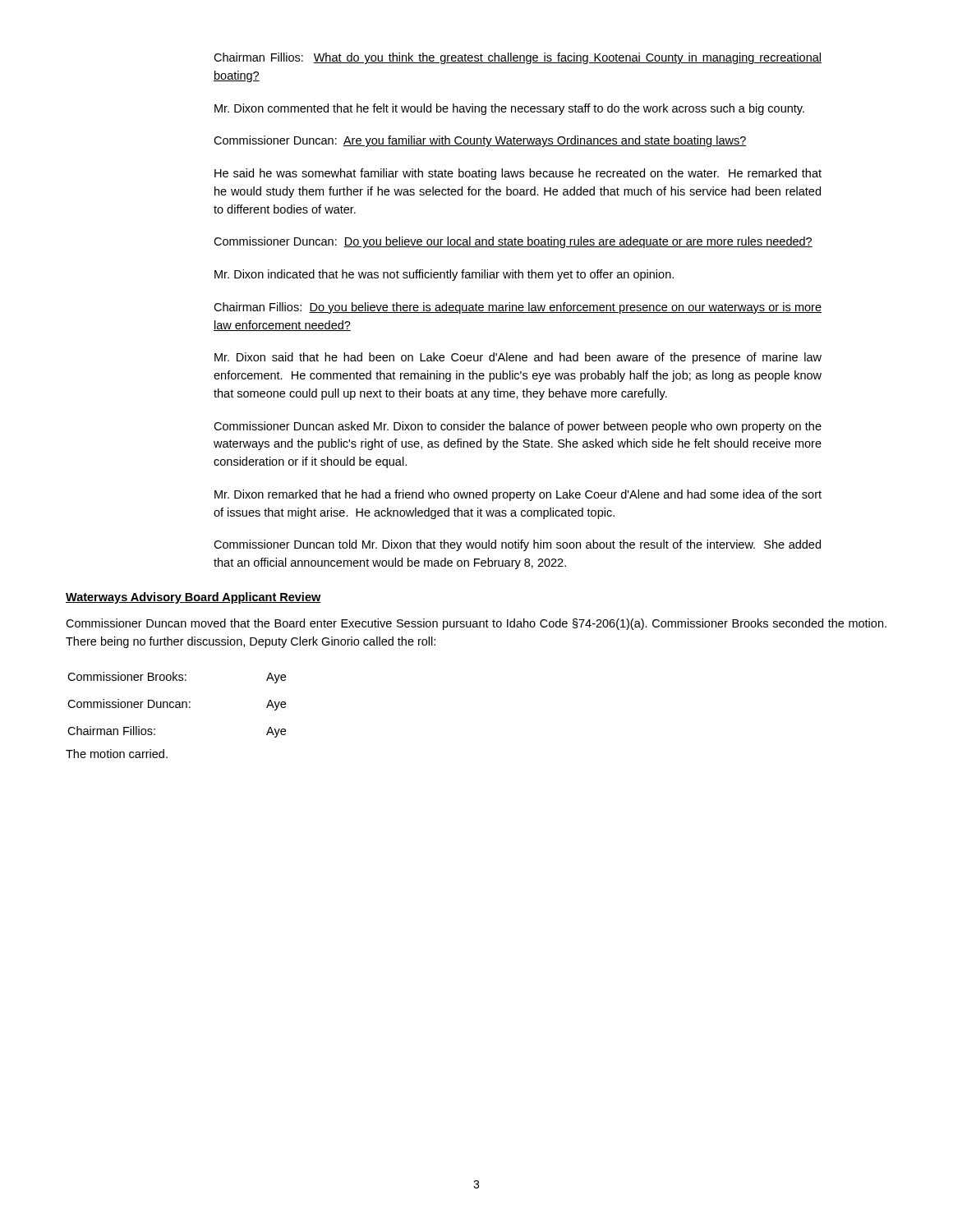Image resolution: width=953 pixels, height=1232 pixels.
Task: Select the text block with the text "Commissioner Duncan moved that the Board"
Action: [476, 632]
